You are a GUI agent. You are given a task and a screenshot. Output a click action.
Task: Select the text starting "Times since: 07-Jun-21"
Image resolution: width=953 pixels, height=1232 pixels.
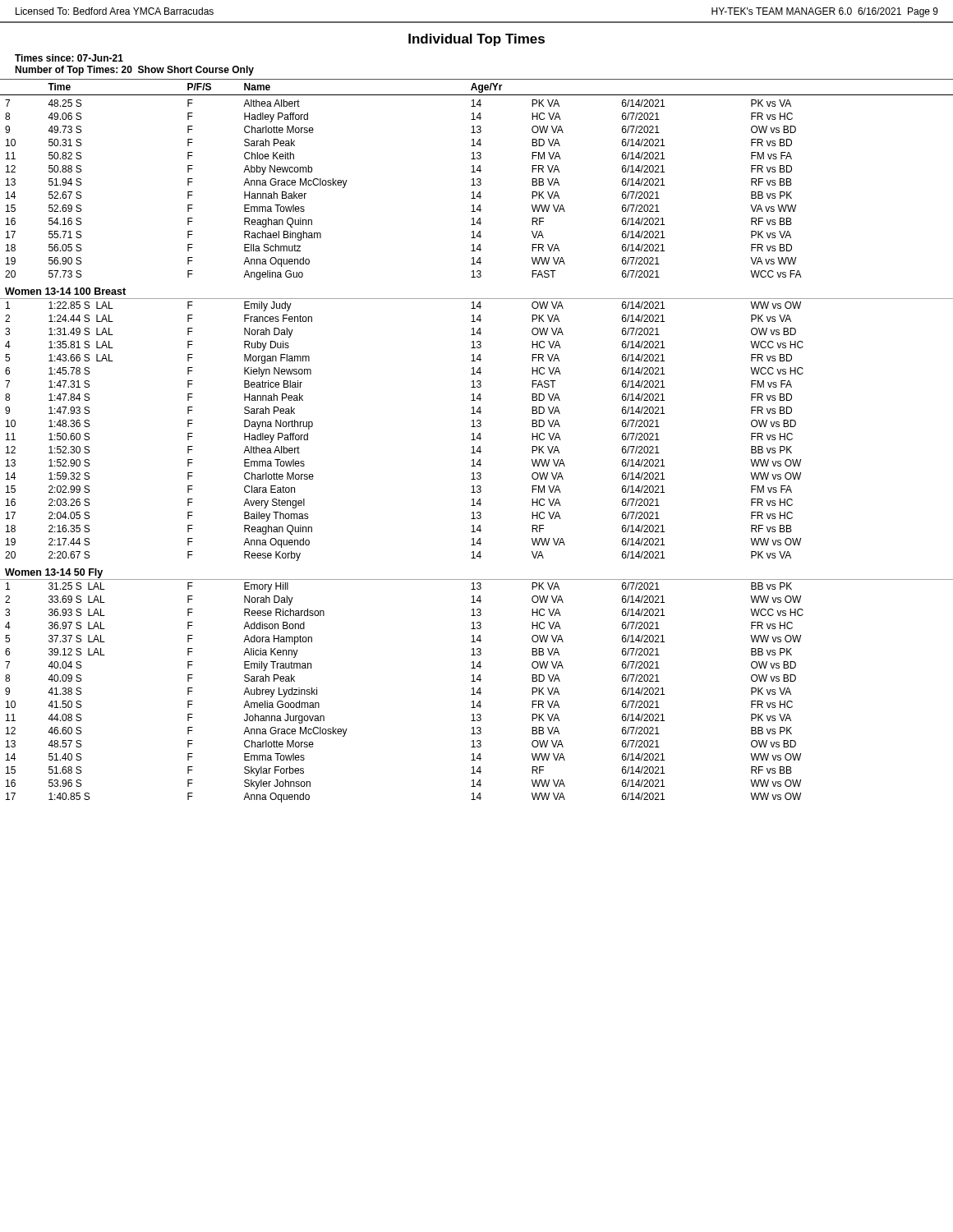tap(134, 64)
